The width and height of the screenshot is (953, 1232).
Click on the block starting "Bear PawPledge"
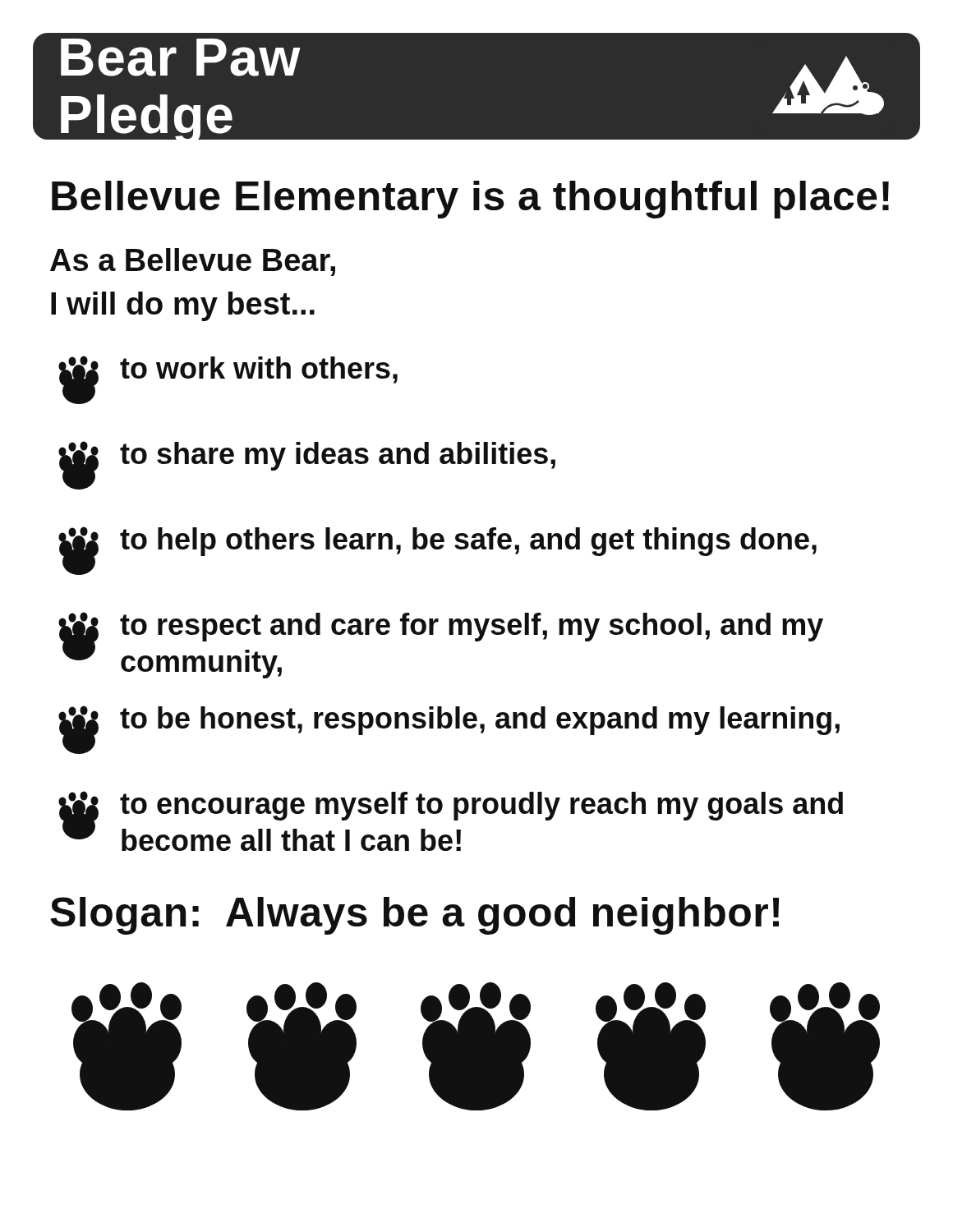(x=476, y=86)
